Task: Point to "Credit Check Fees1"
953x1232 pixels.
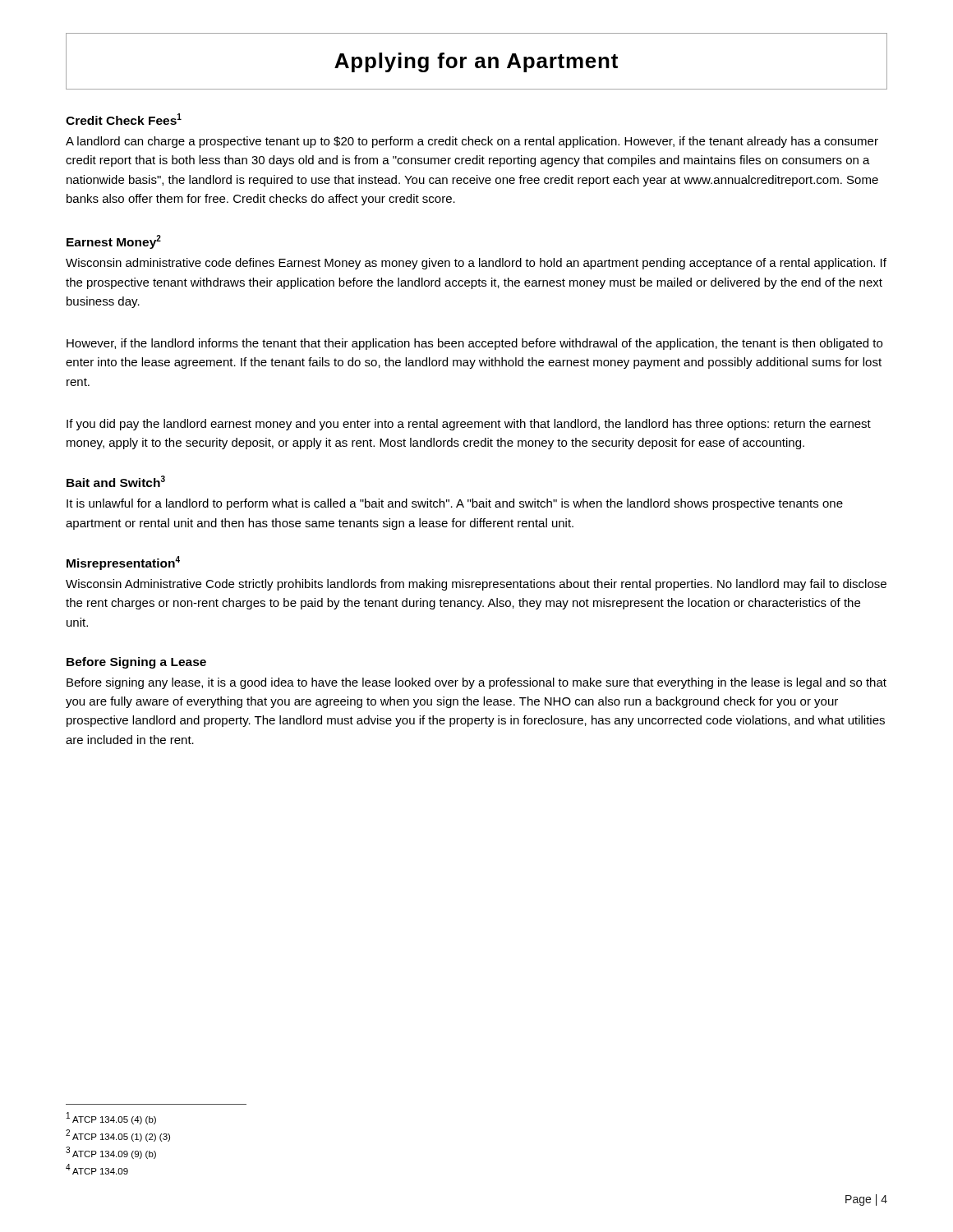Action: tap(124, 120)
